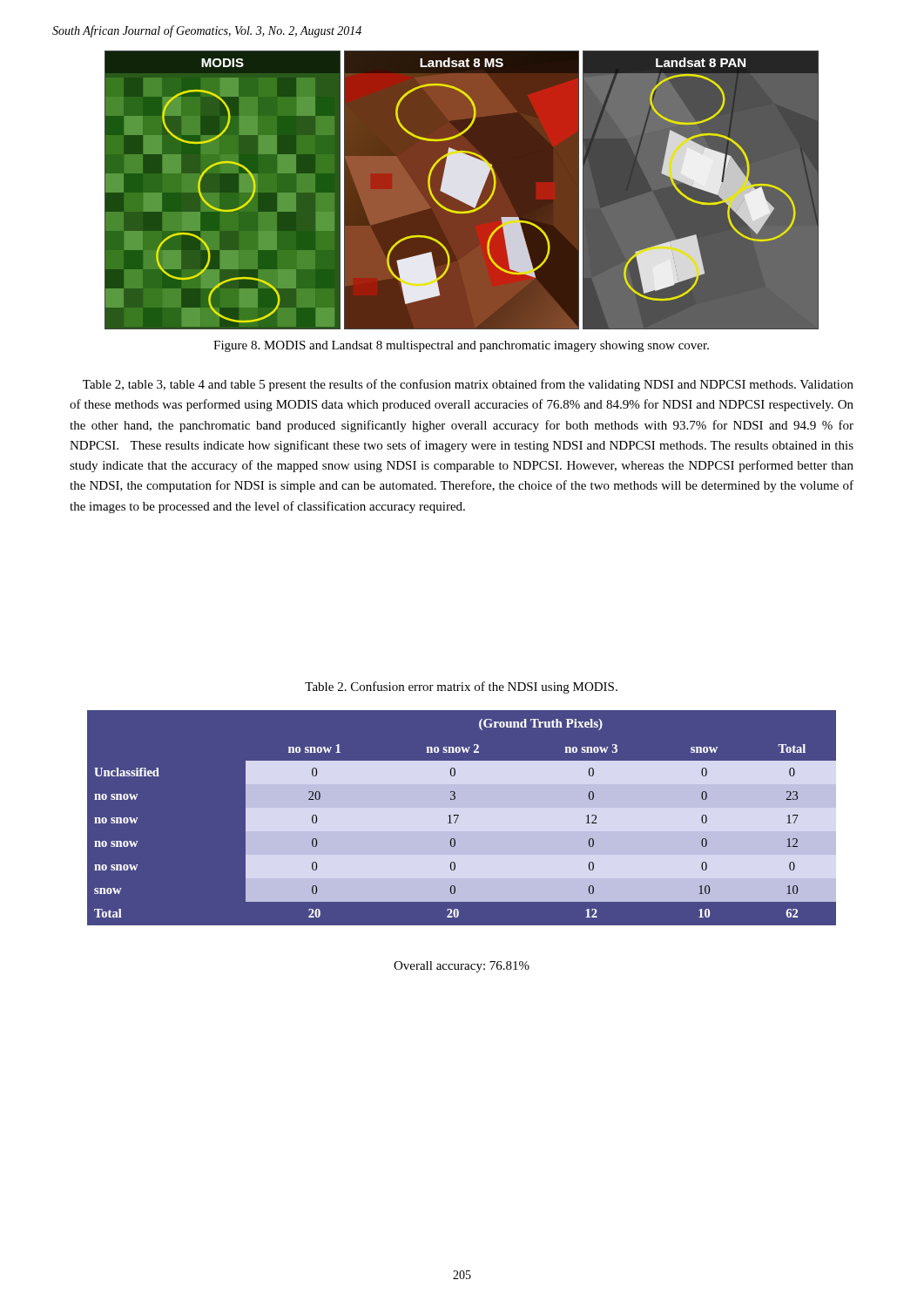The image size is (924, 1307).
Task: Find the passage starting "Table 2, table 3, table"
Action: [x=462, y=445]
